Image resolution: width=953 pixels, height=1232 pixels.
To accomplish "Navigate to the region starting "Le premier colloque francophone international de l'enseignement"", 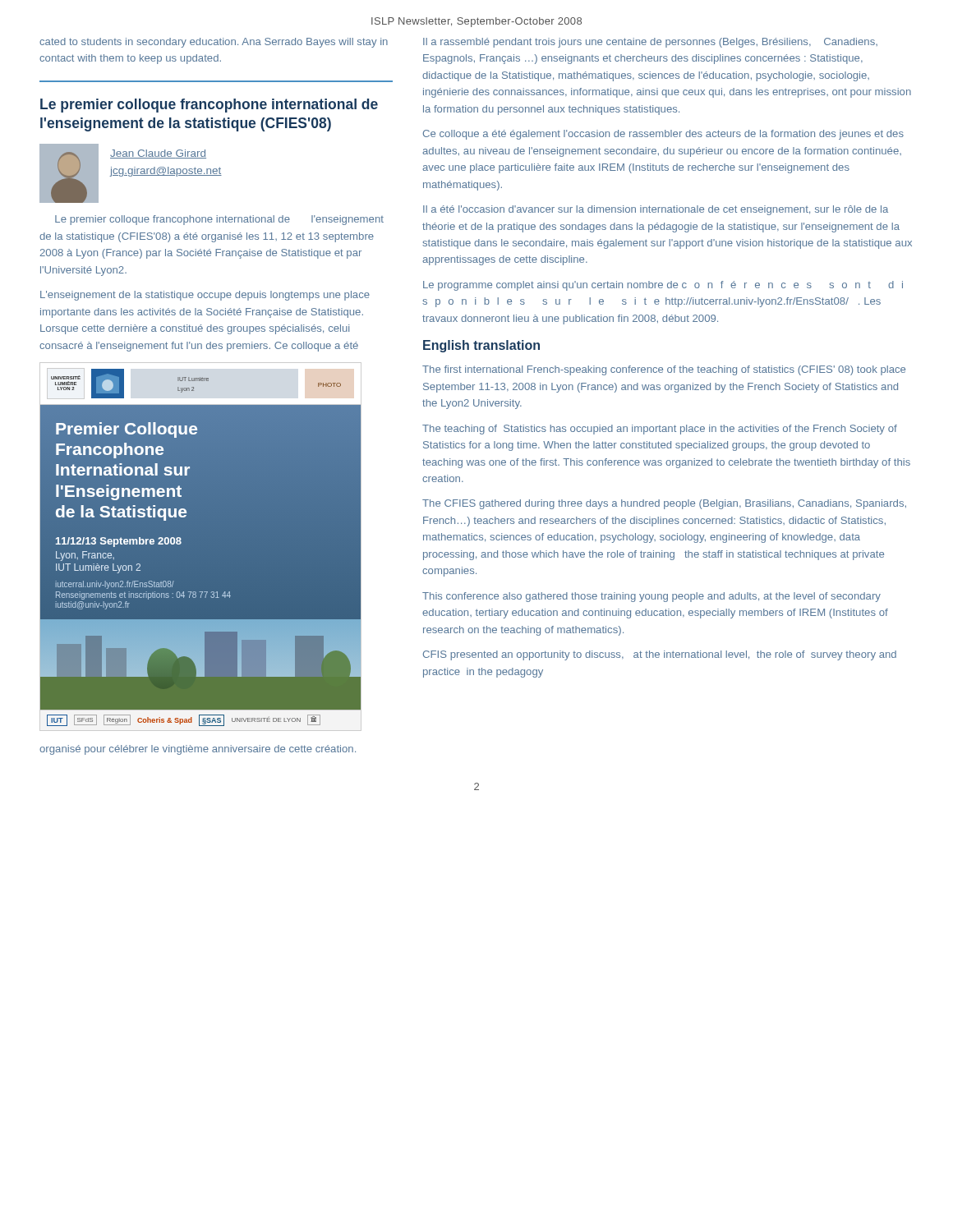I will click(209, 114).
